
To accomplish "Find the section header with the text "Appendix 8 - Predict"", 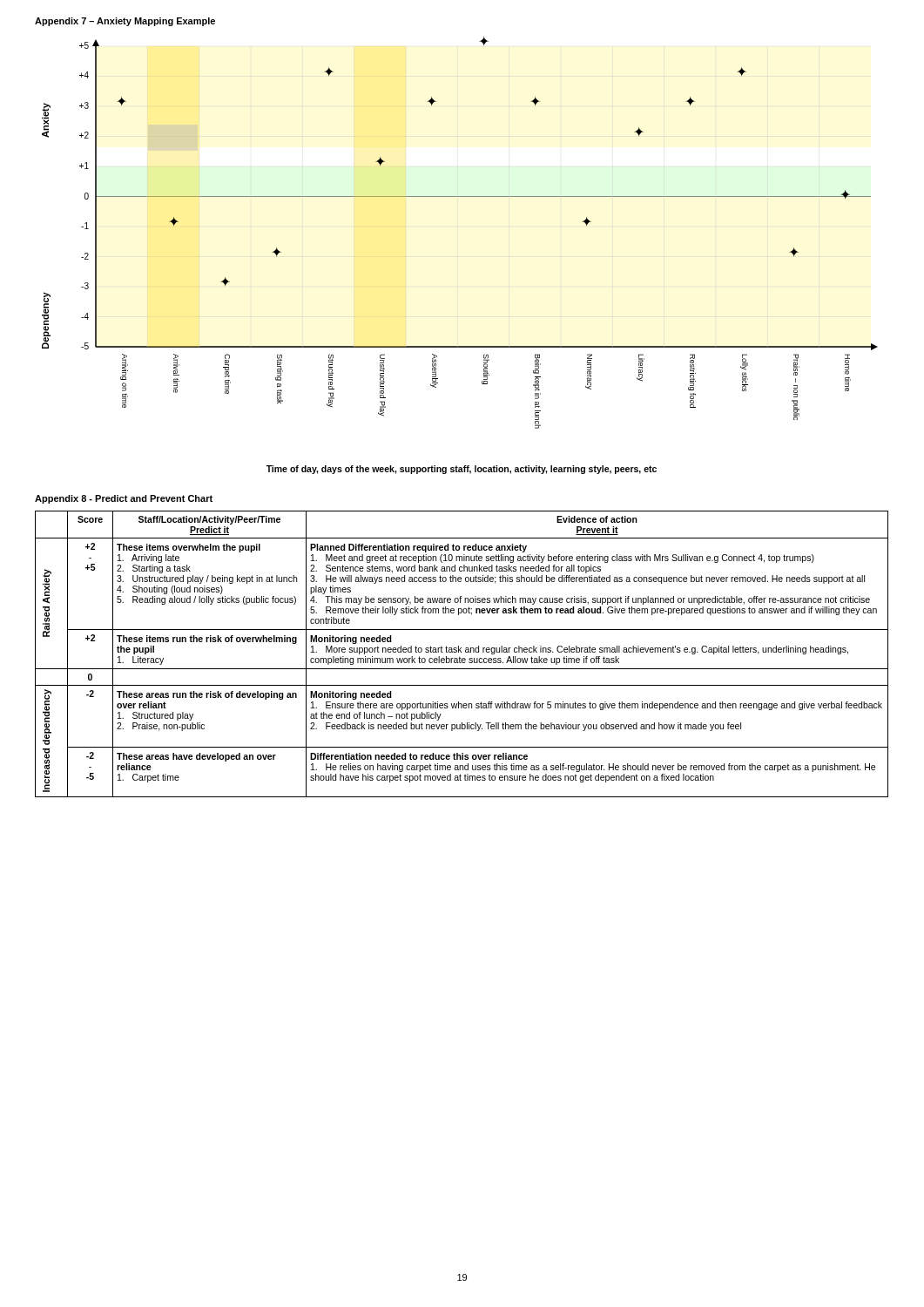I will (x=124, y=498).
